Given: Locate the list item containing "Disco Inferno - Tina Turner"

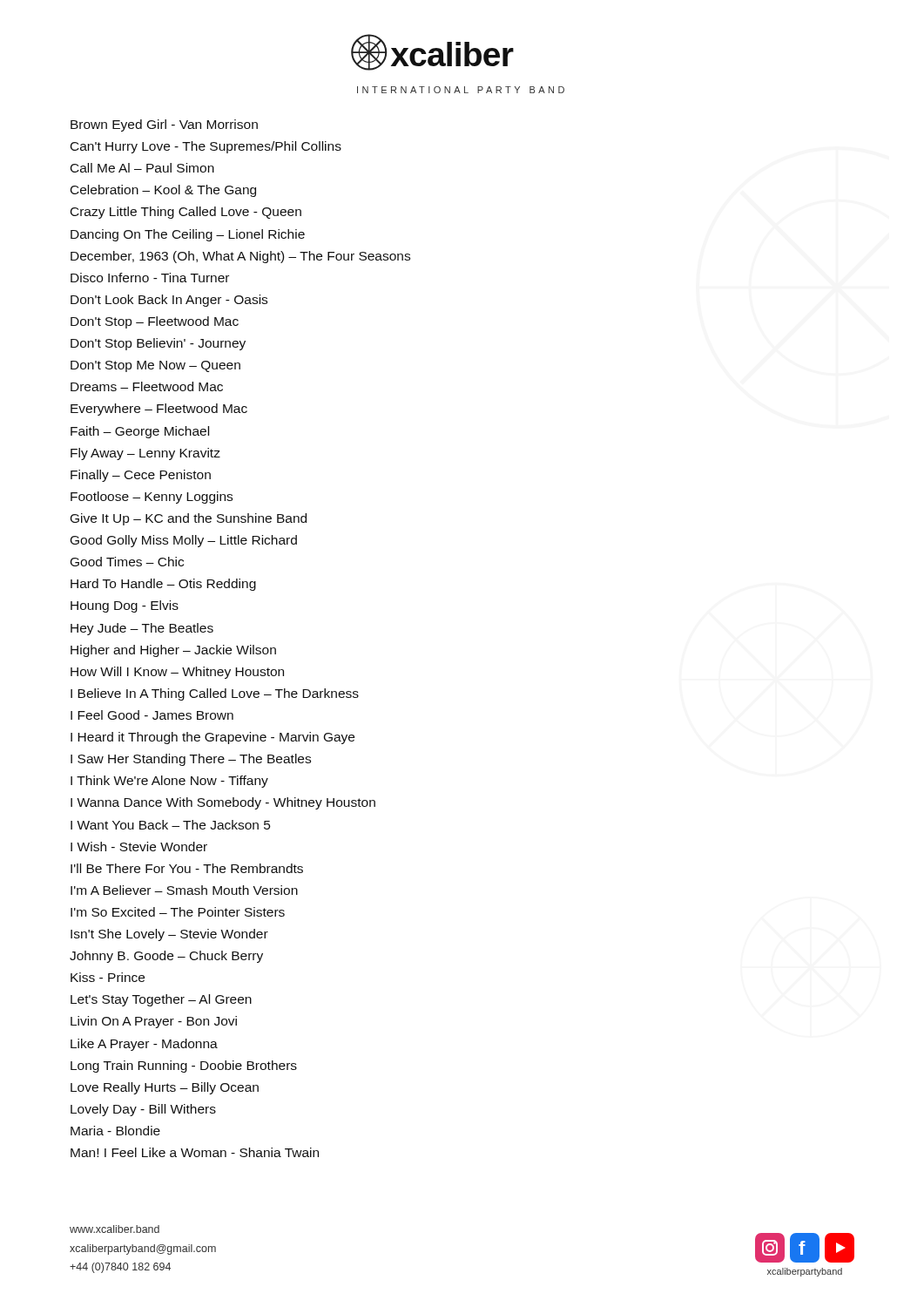Looking at the screenshot, I should (x=150, y=277).
